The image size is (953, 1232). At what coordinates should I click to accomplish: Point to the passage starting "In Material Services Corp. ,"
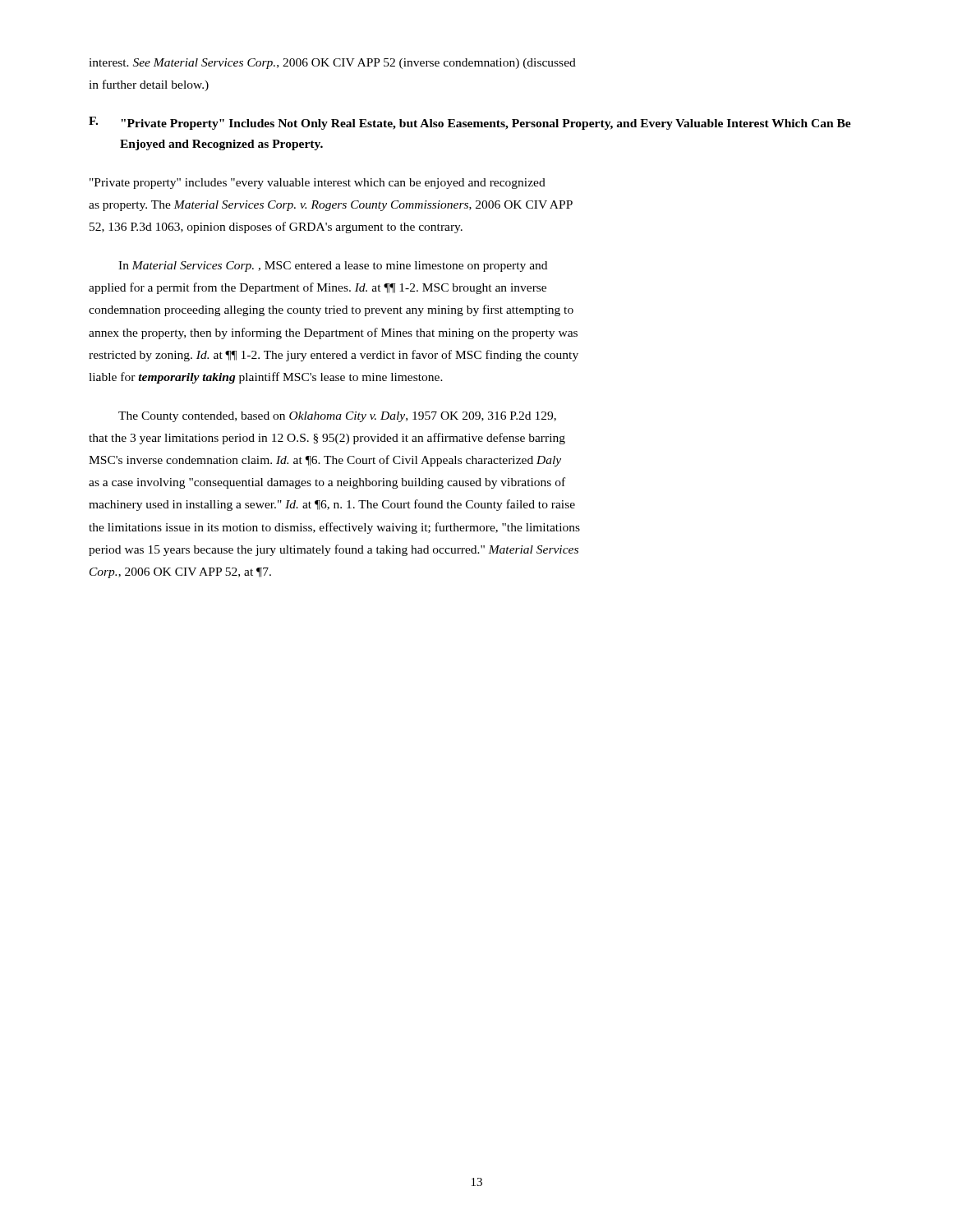(488, 321)
